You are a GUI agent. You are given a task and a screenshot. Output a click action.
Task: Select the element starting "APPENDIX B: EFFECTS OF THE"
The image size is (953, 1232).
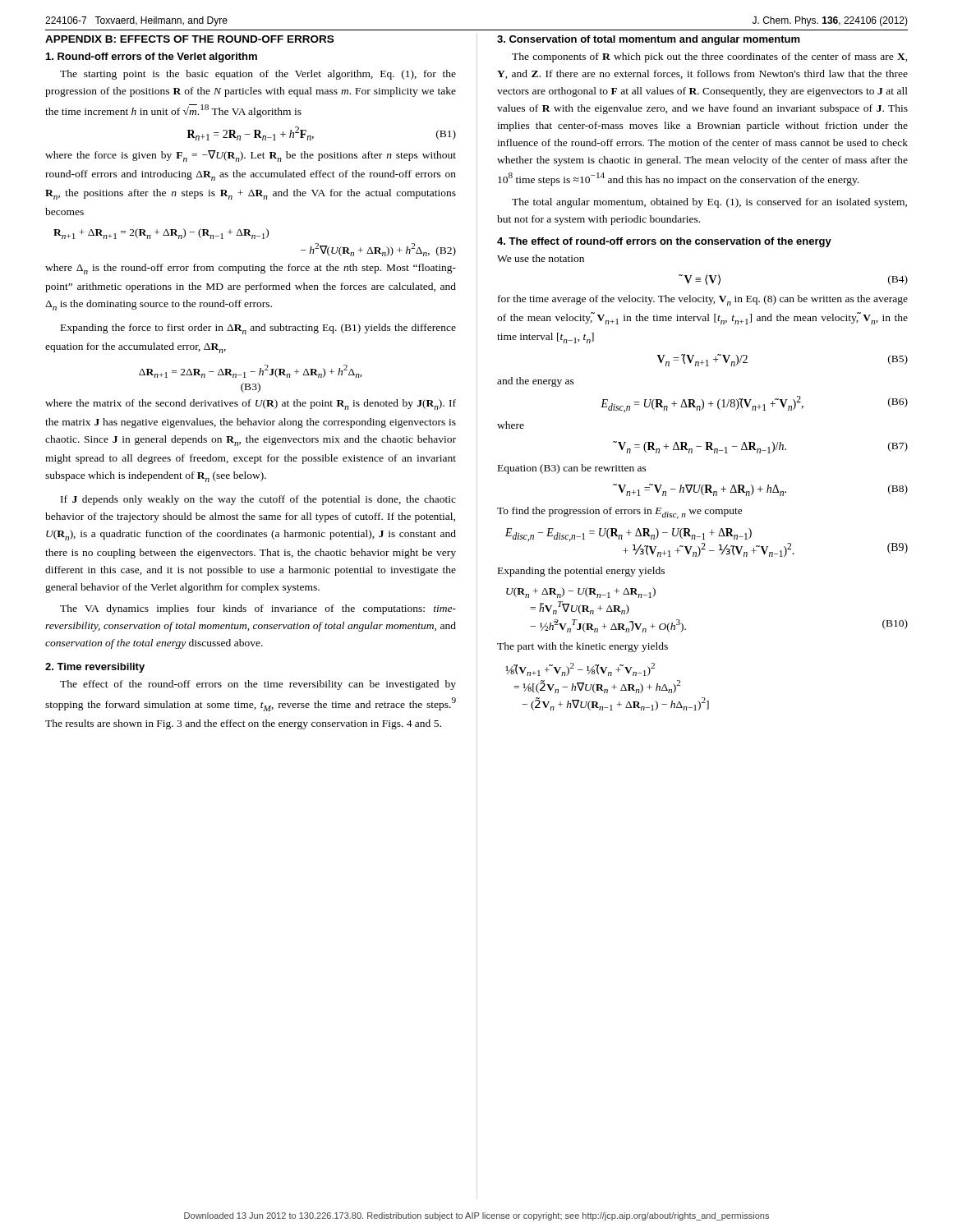coord(190,39)
